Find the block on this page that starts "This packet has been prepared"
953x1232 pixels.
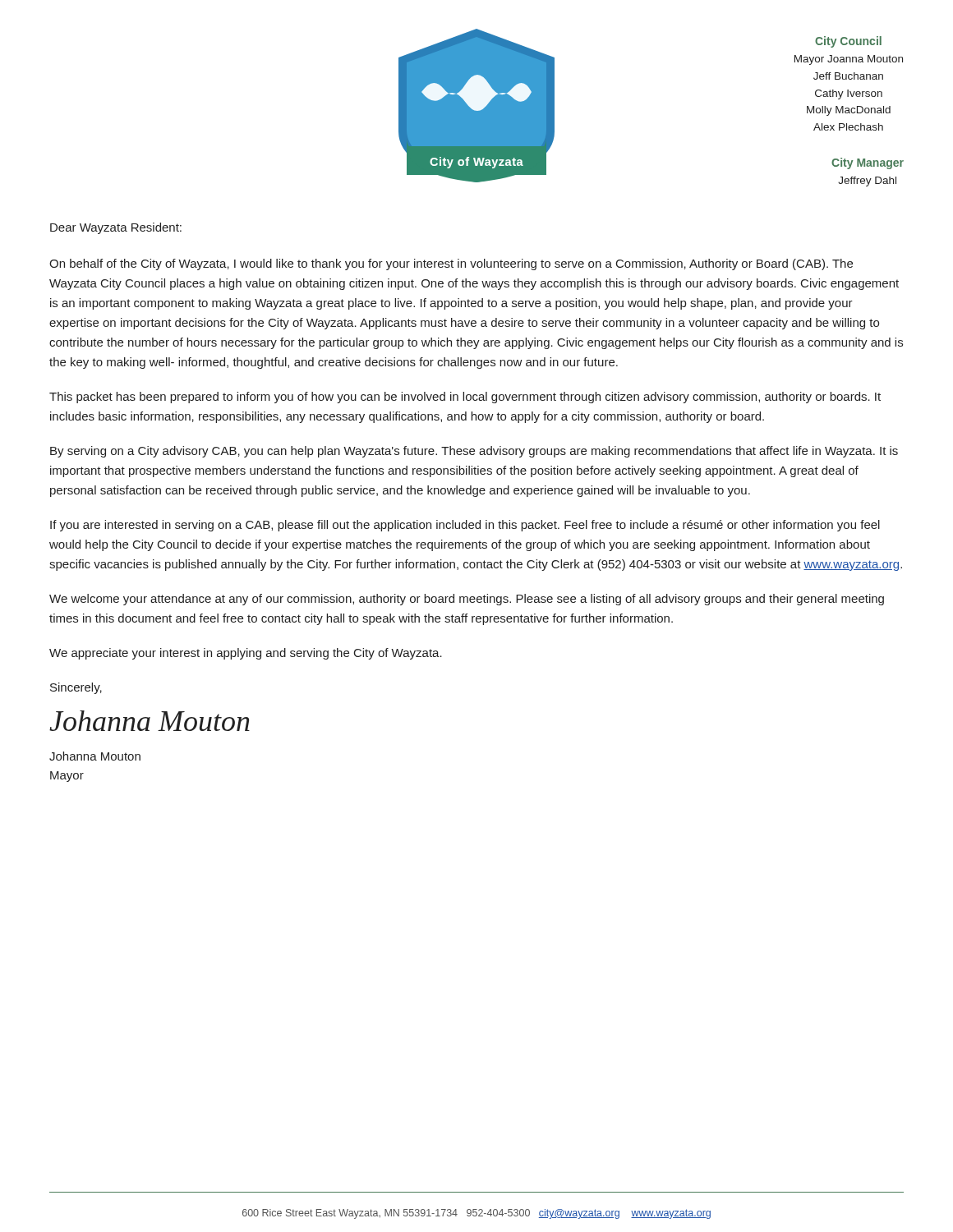[465, 406]
